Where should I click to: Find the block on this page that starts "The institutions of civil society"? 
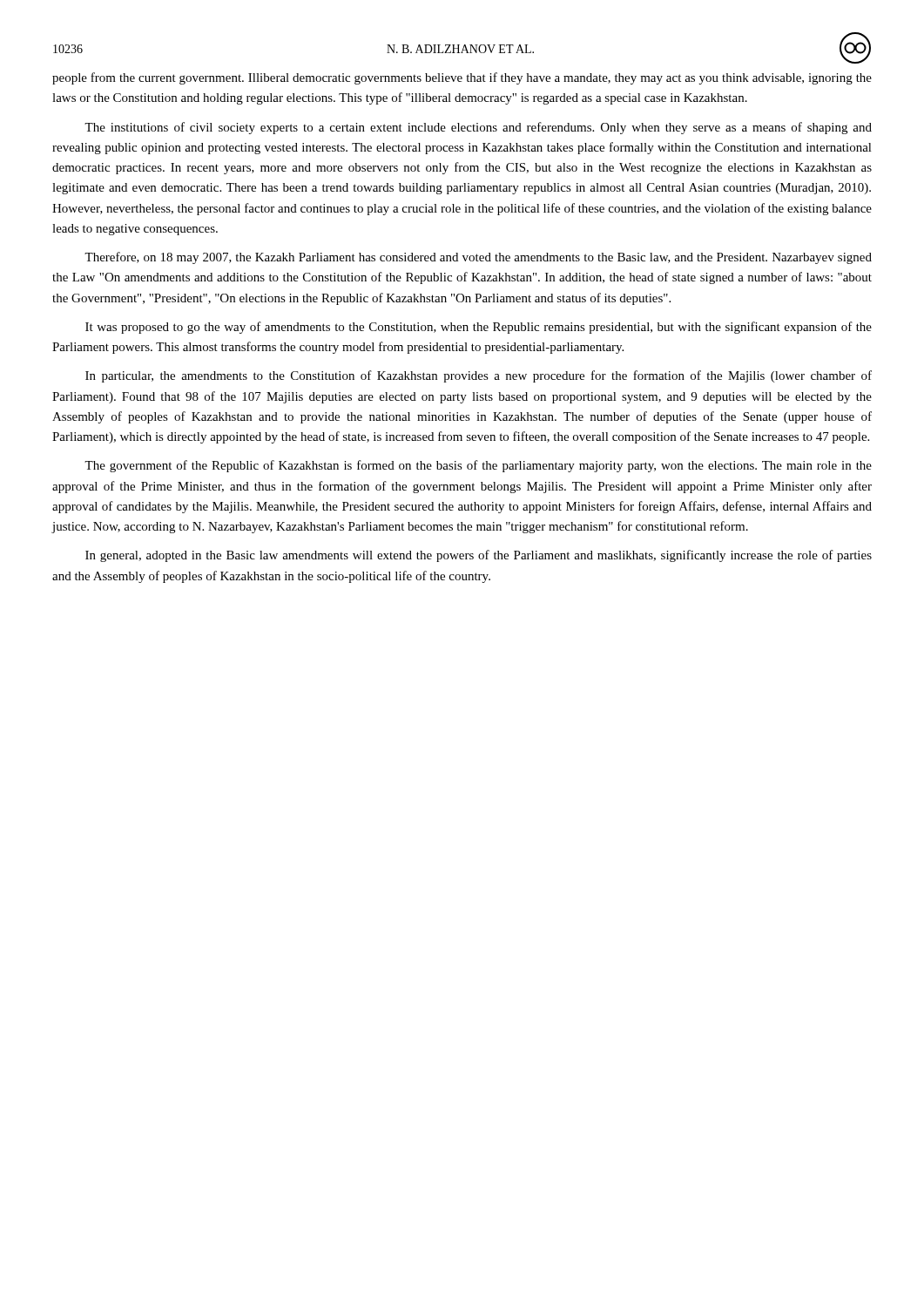(x=462, y=178)
